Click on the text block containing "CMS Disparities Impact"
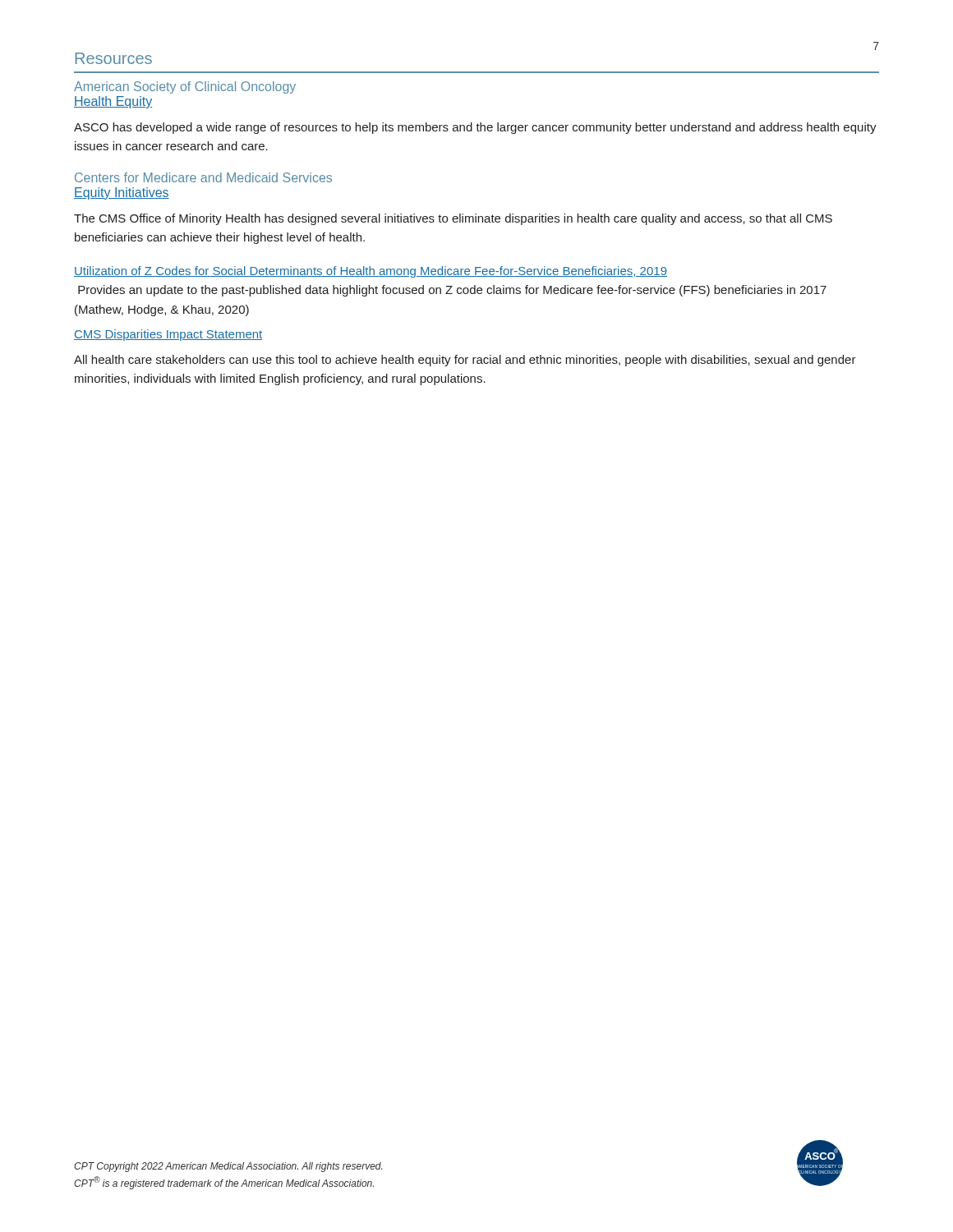 [168, 334]
